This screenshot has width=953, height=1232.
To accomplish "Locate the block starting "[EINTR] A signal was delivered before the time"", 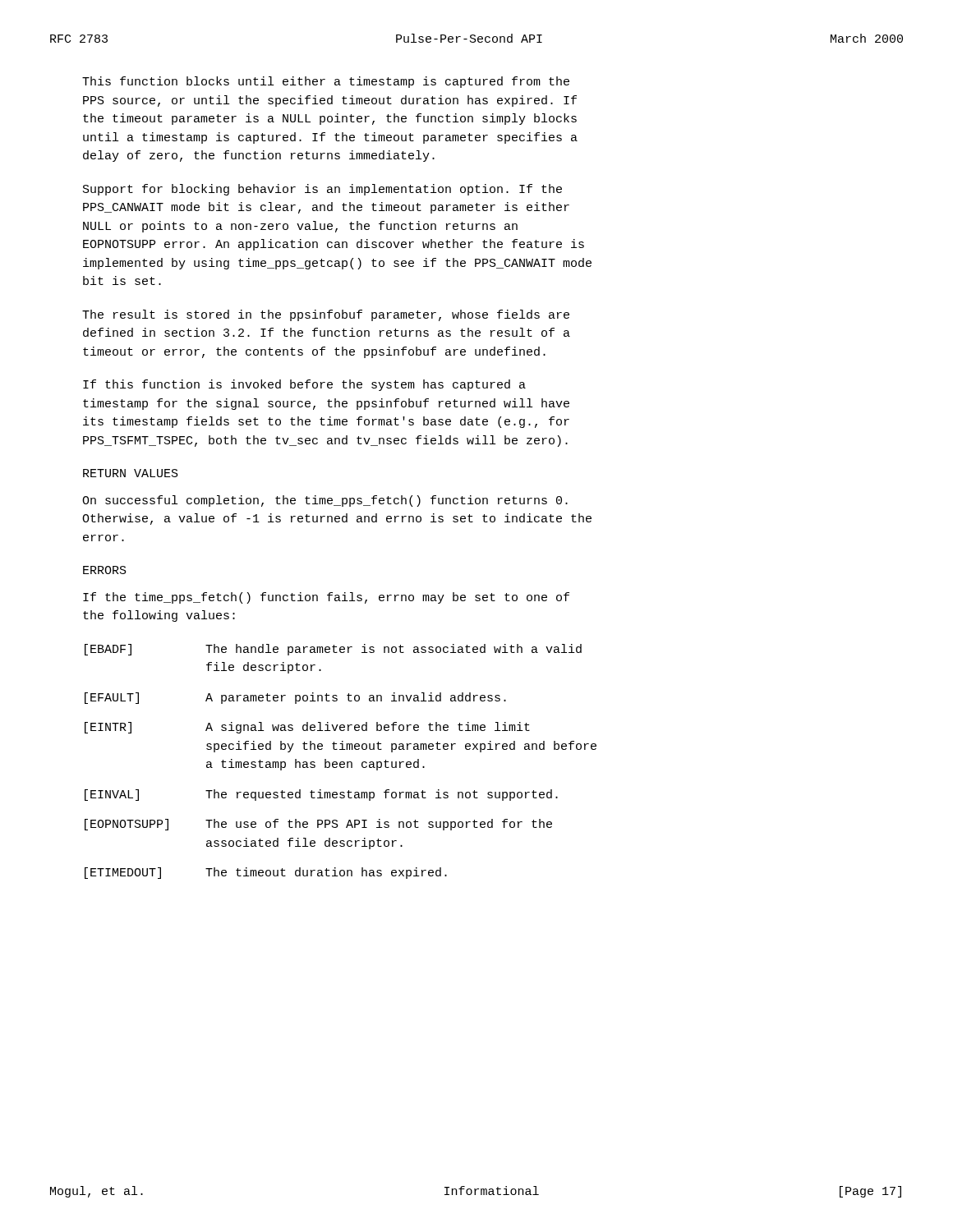I will (485, 747).
